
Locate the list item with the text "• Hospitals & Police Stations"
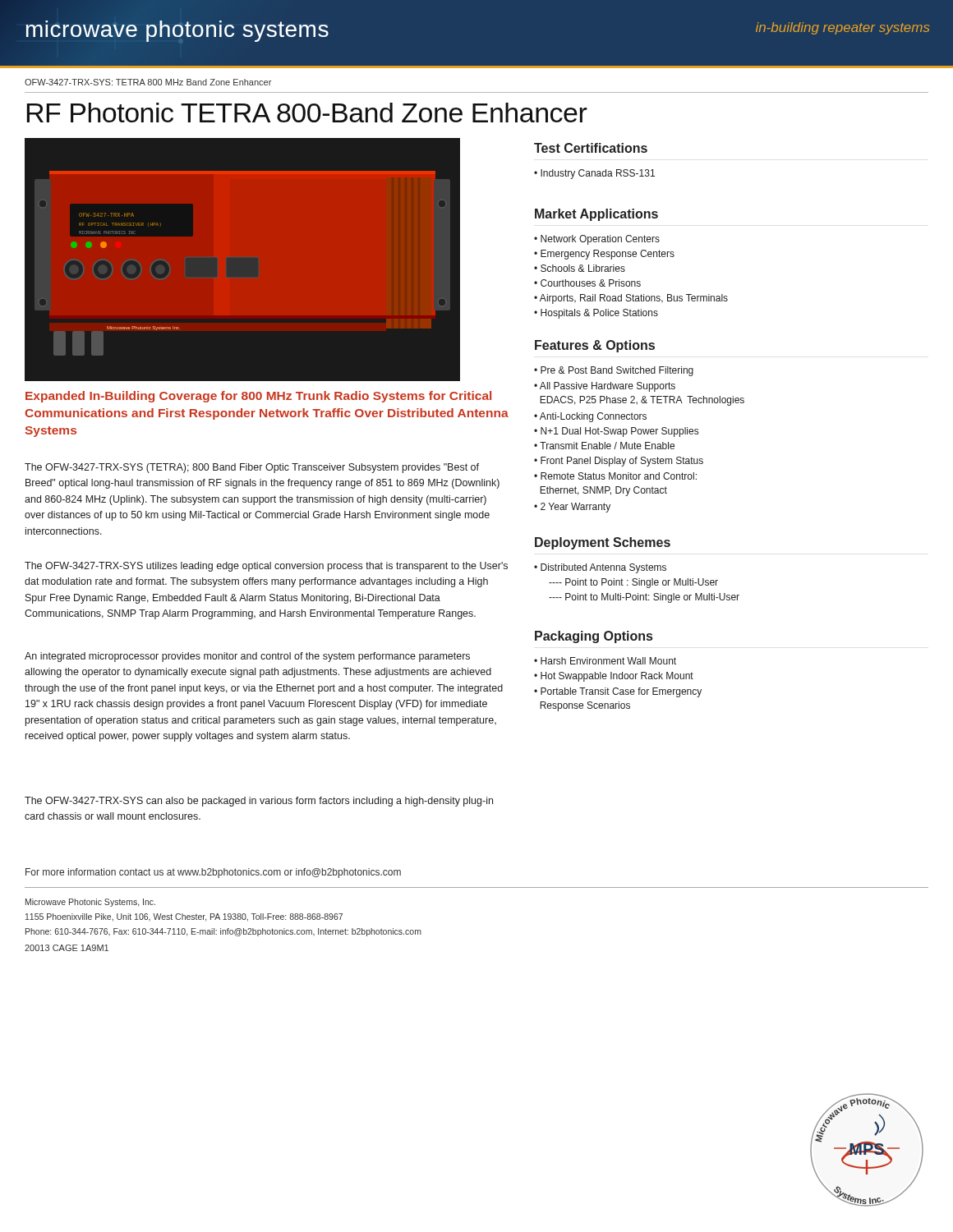(x=596, y=313)
